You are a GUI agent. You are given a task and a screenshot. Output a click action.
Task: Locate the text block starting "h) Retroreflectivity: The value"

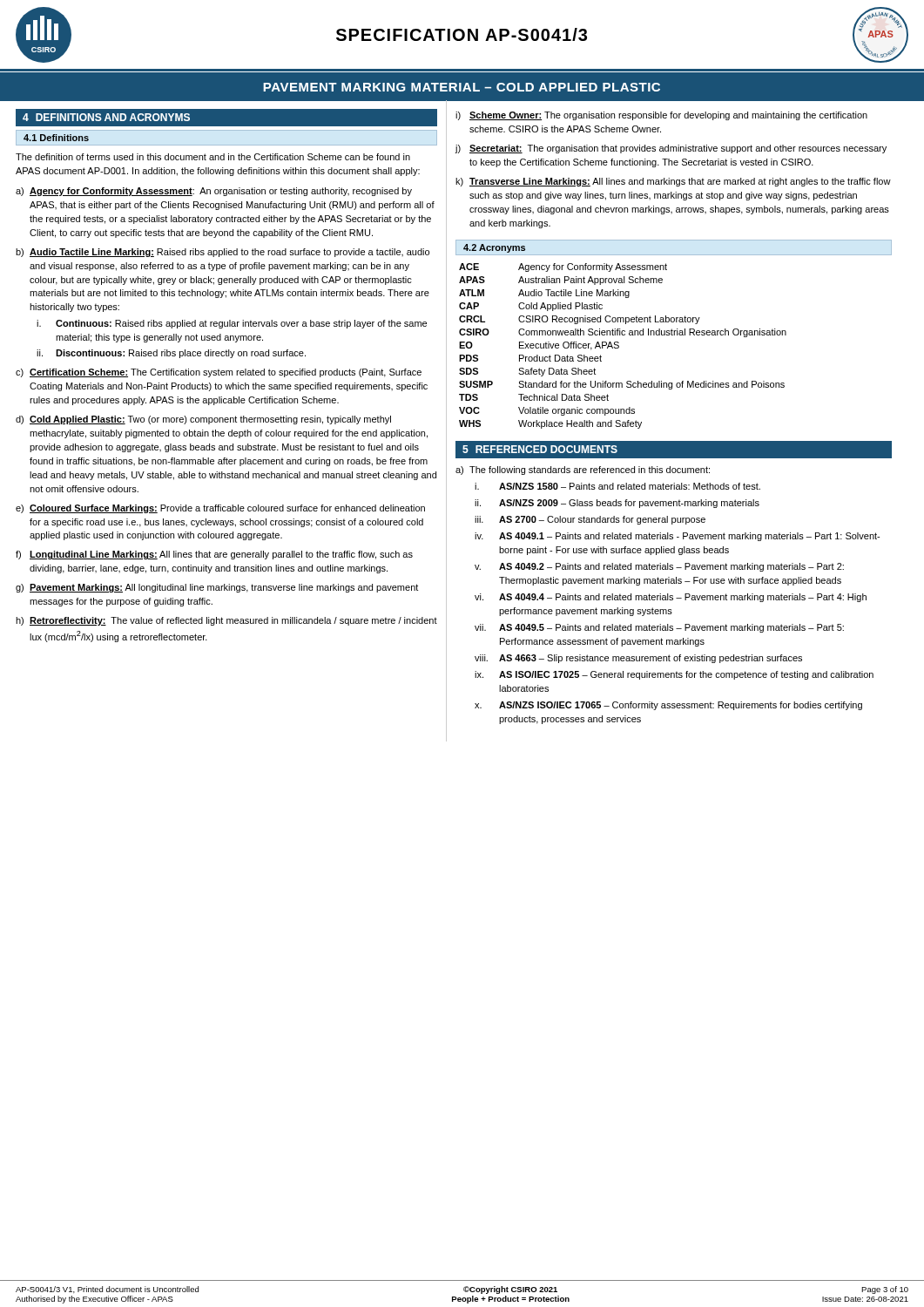point(226,629)
